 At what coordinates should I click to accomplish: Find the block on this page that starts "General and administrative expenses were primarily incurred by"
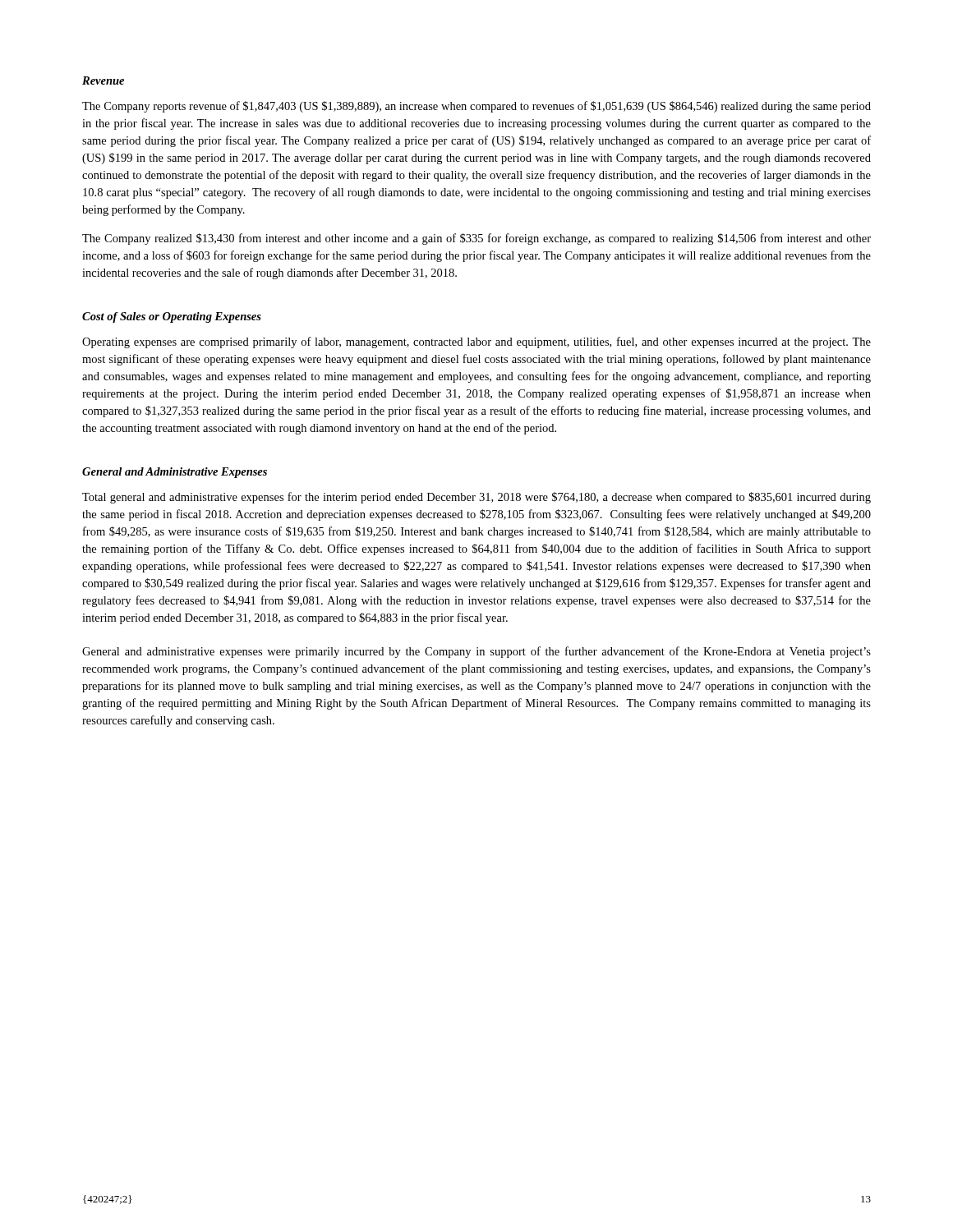click(x=476, y=686)
